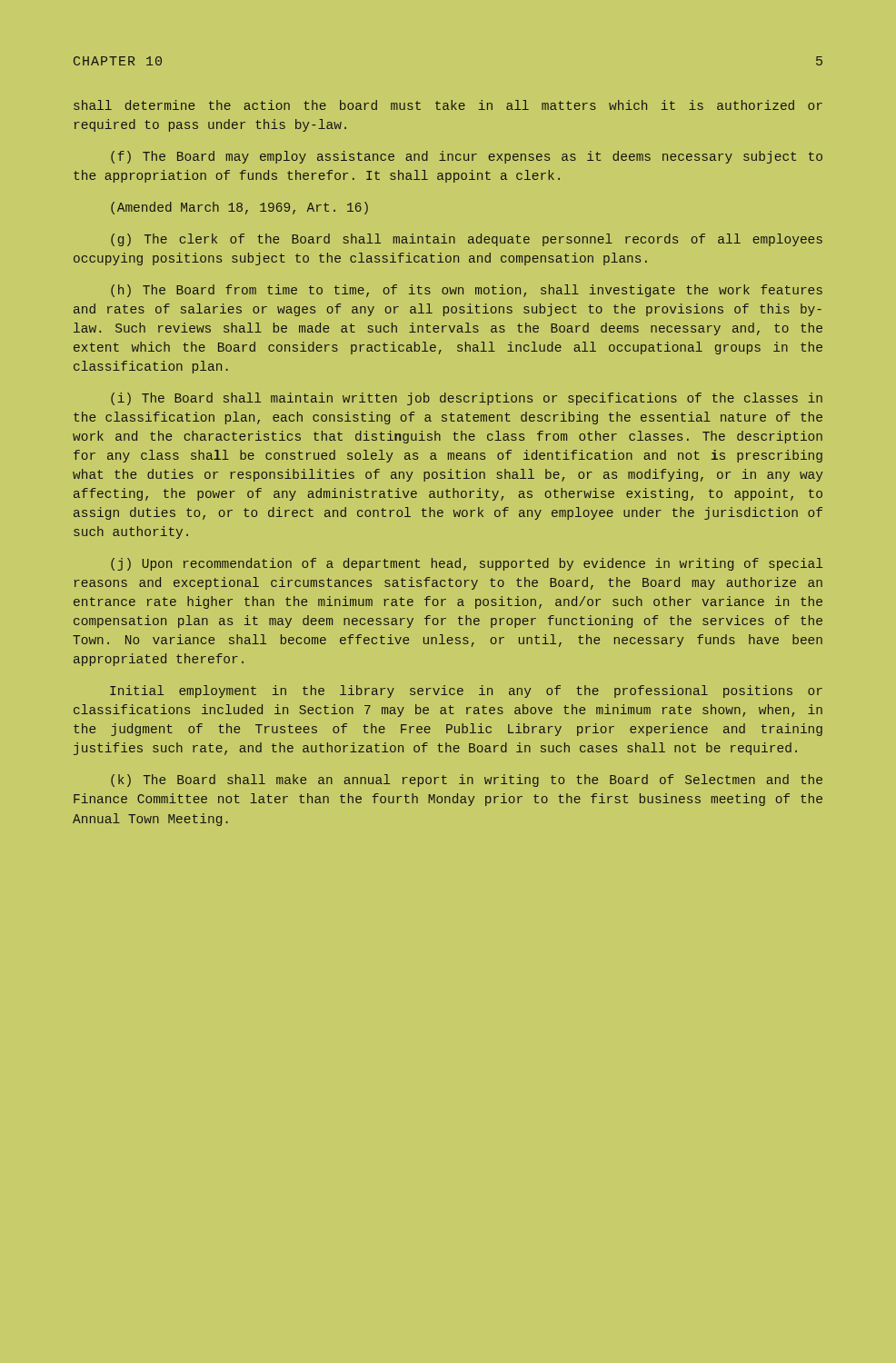Find the text block that says "(h) The Board"
The image size is (896, 1363).
click(448, 329)
